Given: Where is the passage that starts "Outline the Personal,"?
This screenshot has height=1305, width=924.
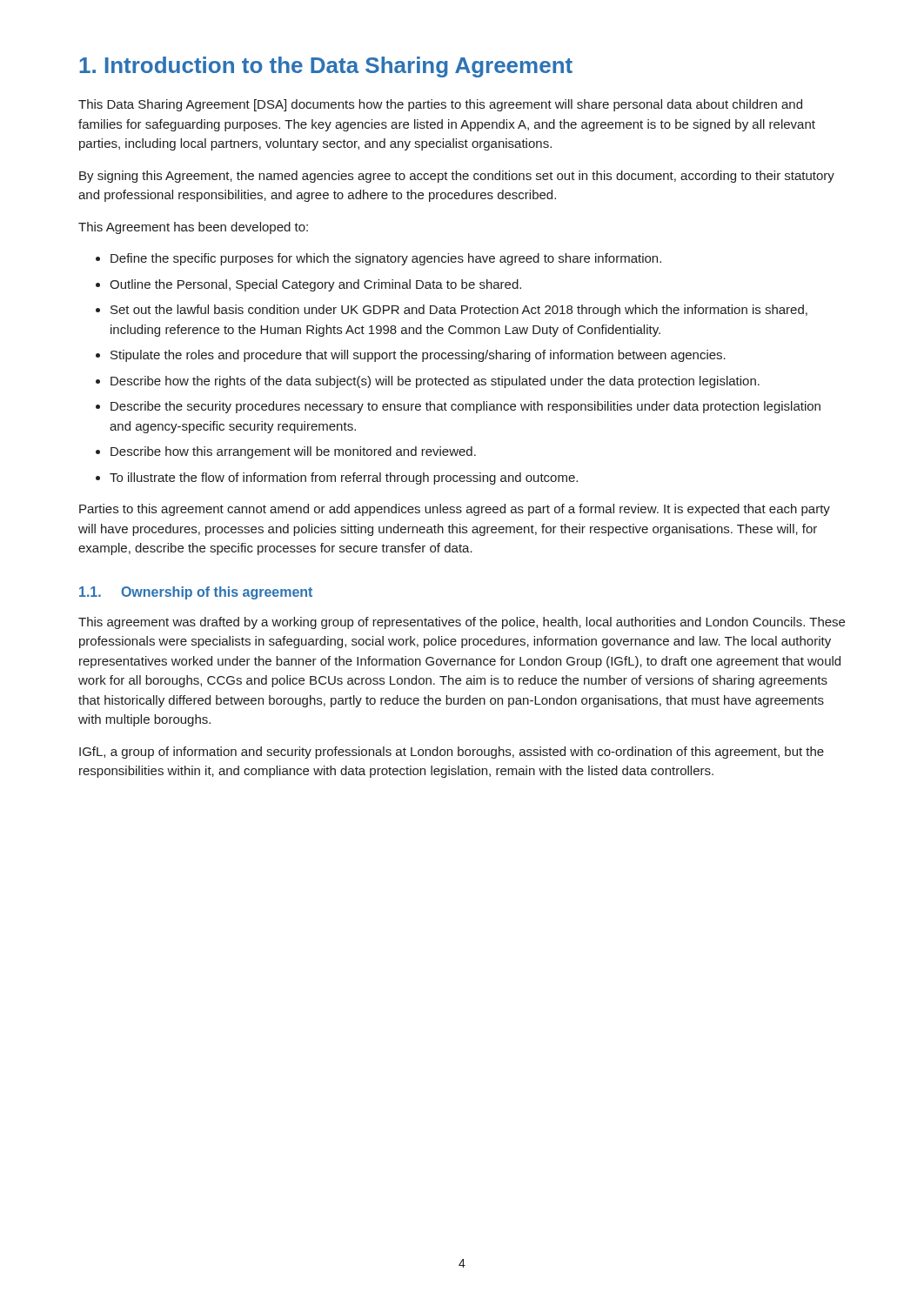Looking at the screenshot, I should (462, 284).
